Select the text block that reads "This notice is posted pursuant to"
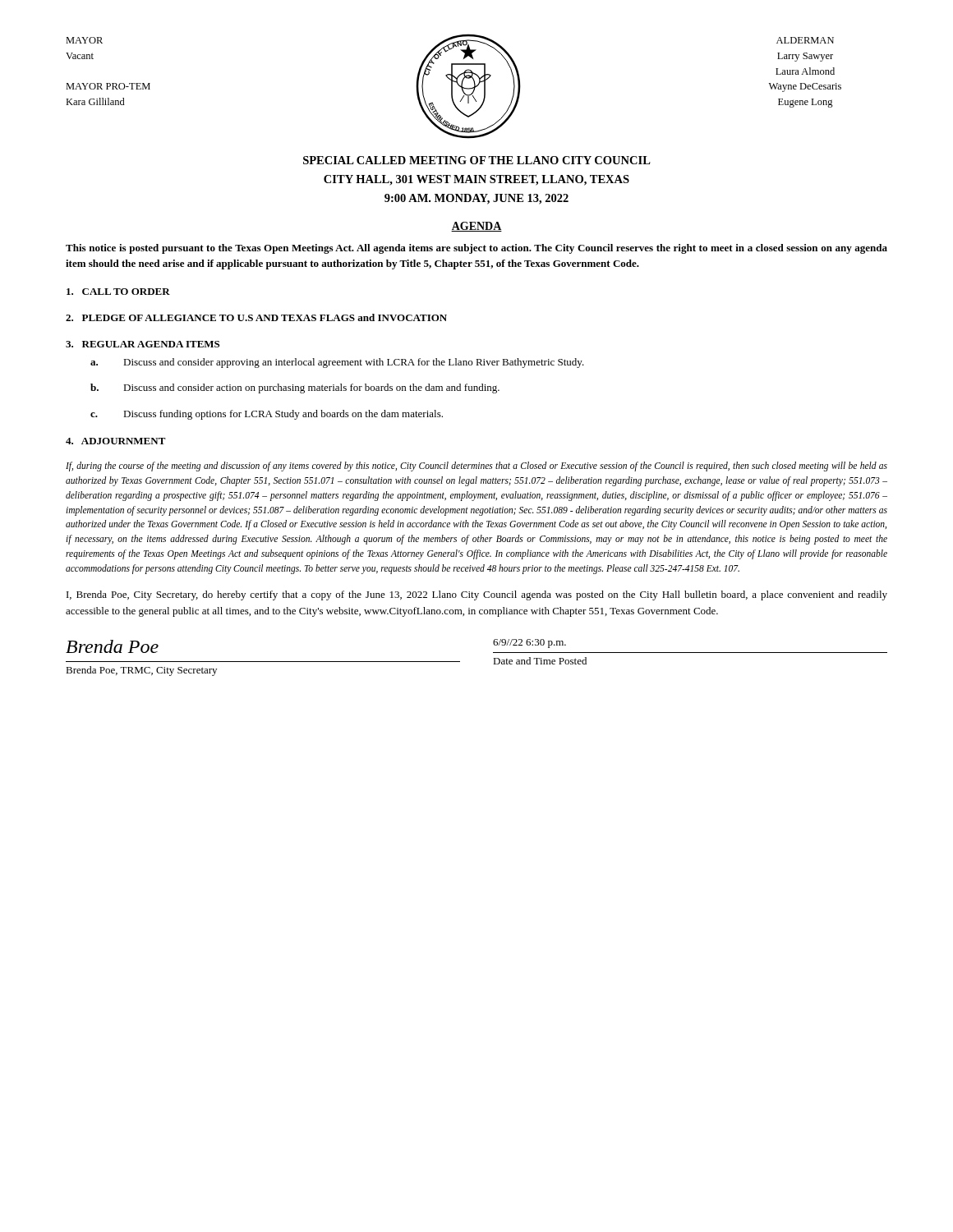 point(476,255)
